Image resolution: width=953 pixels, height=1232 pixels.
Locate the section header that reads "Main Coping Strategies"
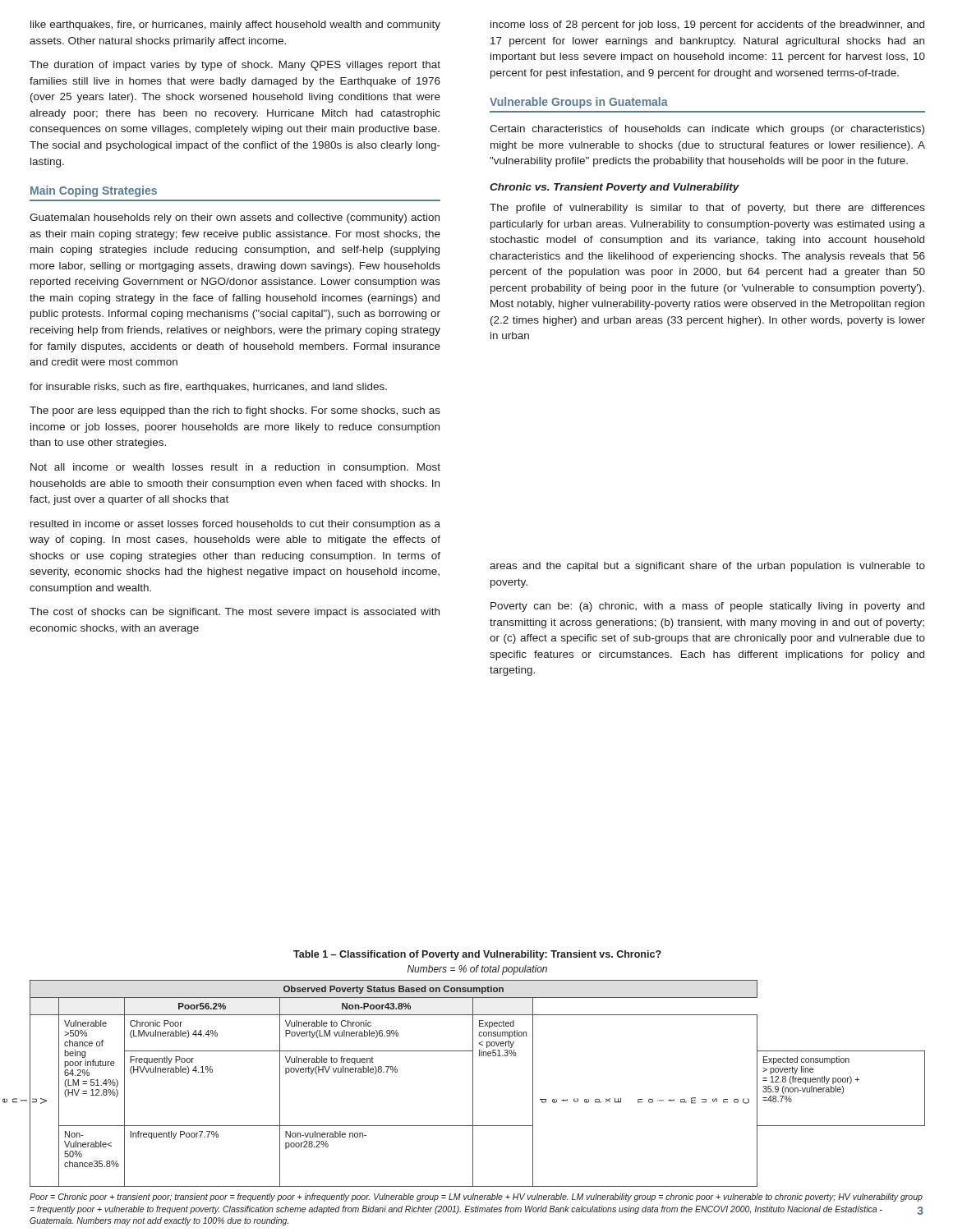coord(93,191)
